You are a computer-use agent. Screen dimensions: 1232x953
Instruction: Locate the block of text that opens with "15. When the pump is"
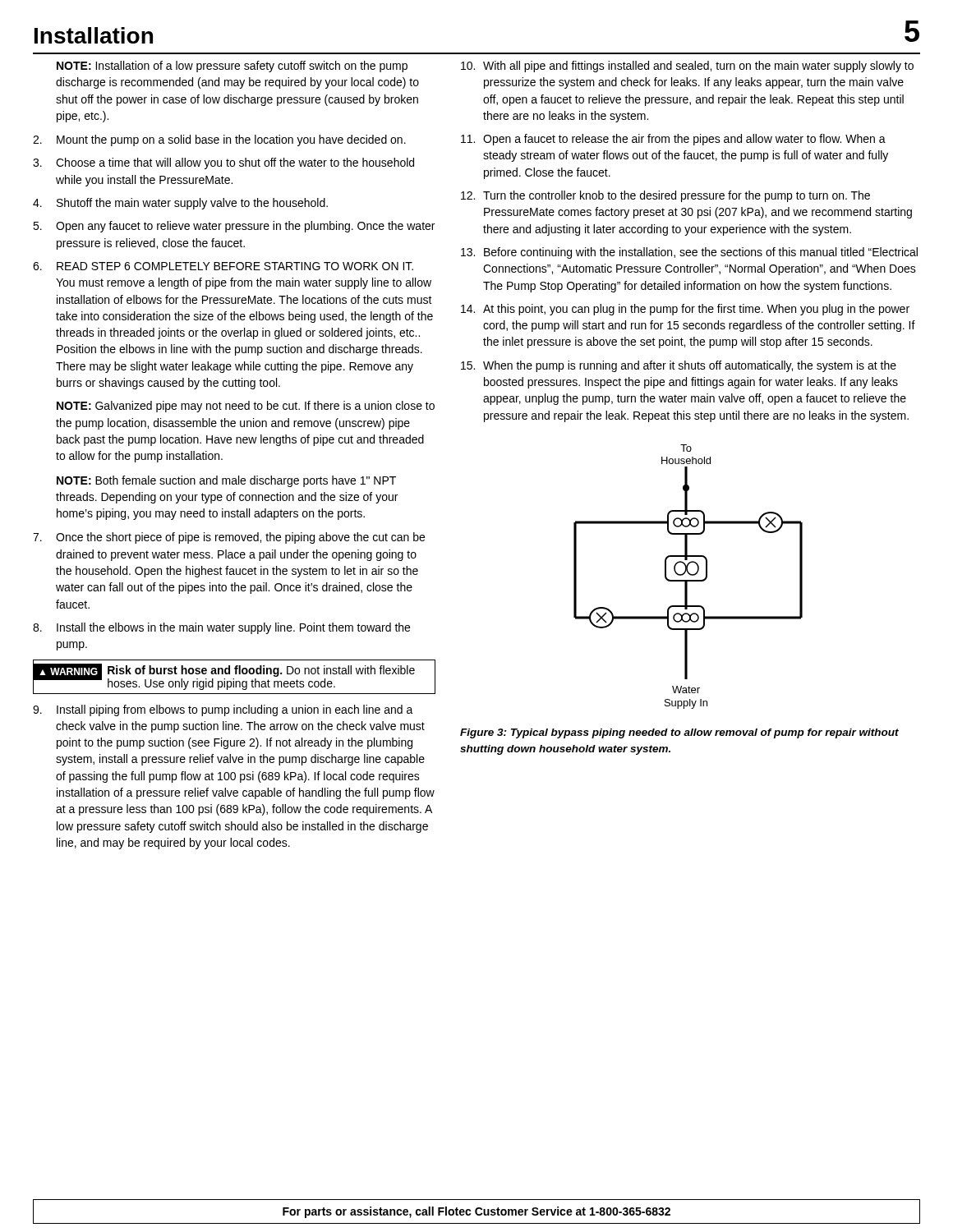(x=690, y=390)
